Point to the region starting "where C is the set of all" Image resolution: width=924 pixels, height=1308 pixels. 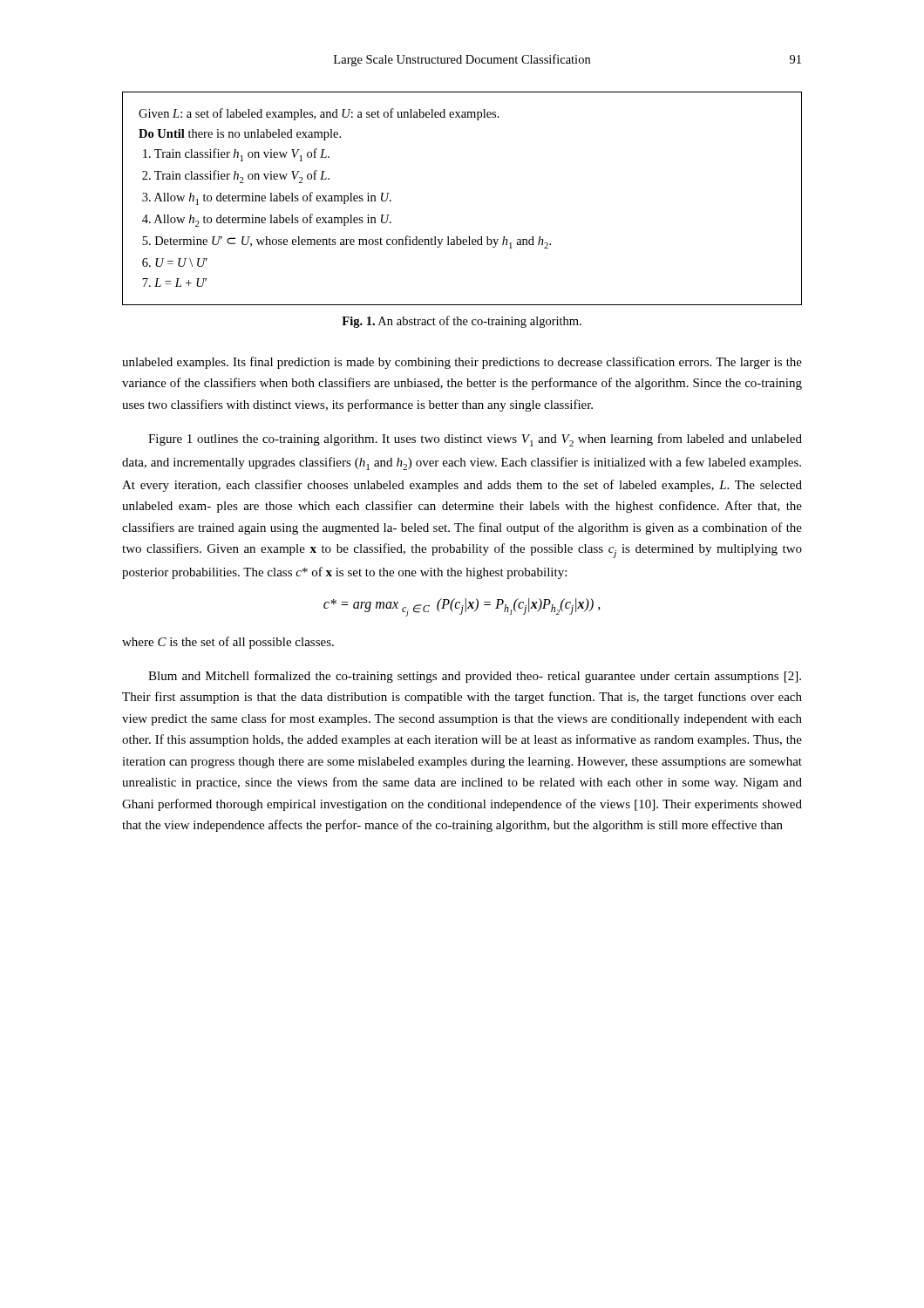pos(228,643)
